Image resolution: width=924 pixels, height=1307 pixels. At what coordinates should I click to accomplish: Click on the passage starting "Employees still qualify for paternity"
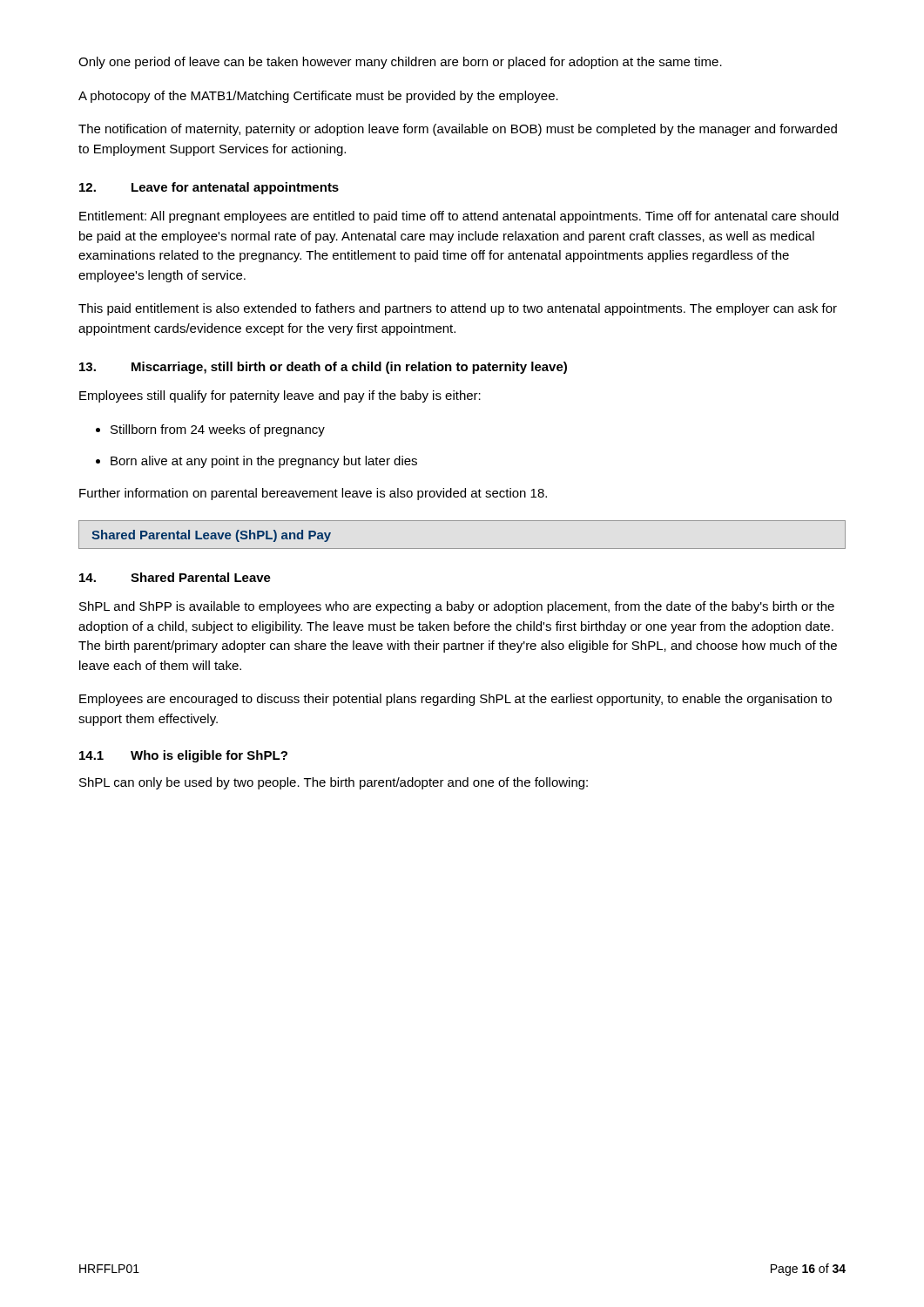(462, 396)
